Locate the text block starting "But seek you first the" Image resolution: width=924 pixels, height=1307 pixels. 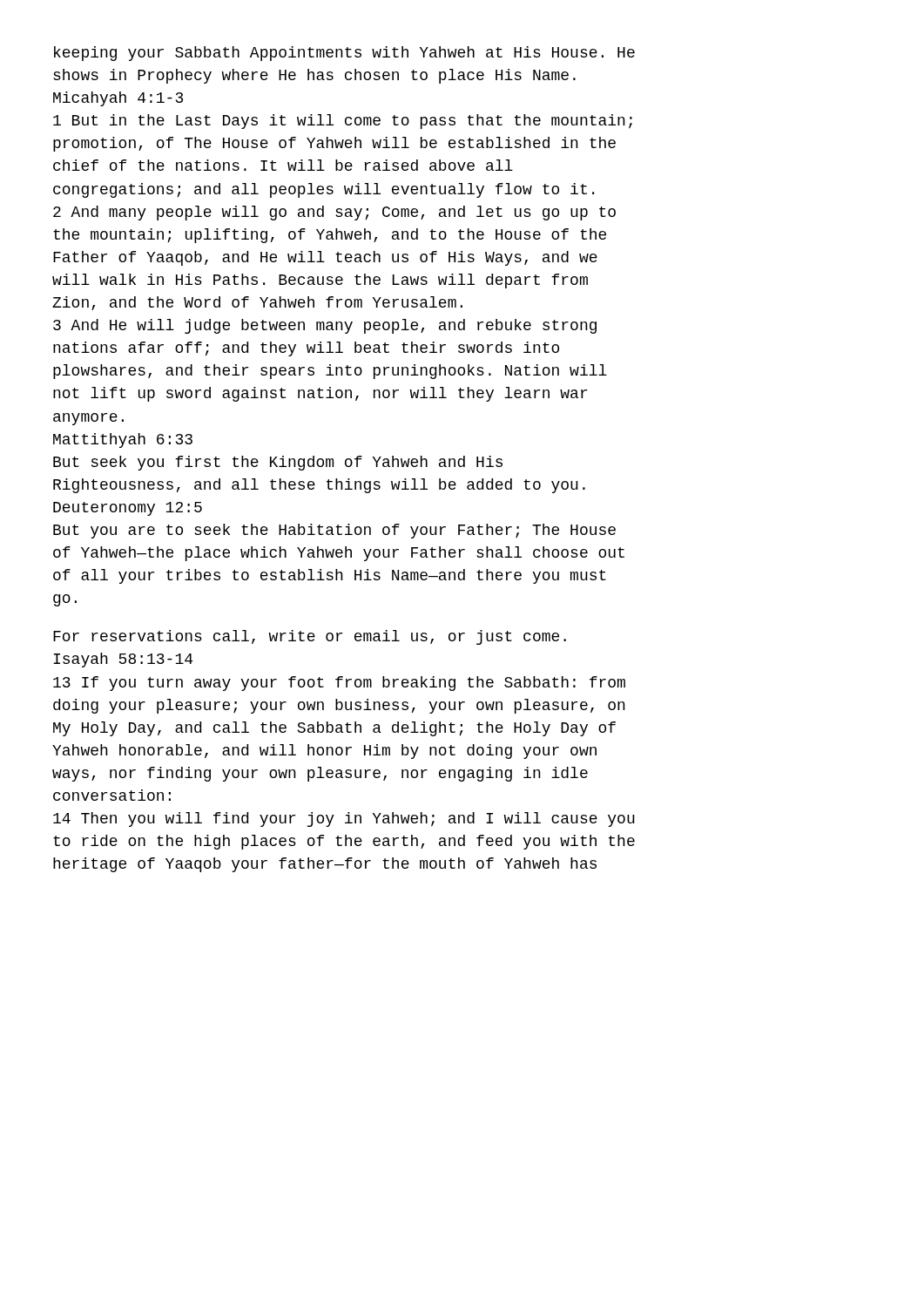click(320, 474)
